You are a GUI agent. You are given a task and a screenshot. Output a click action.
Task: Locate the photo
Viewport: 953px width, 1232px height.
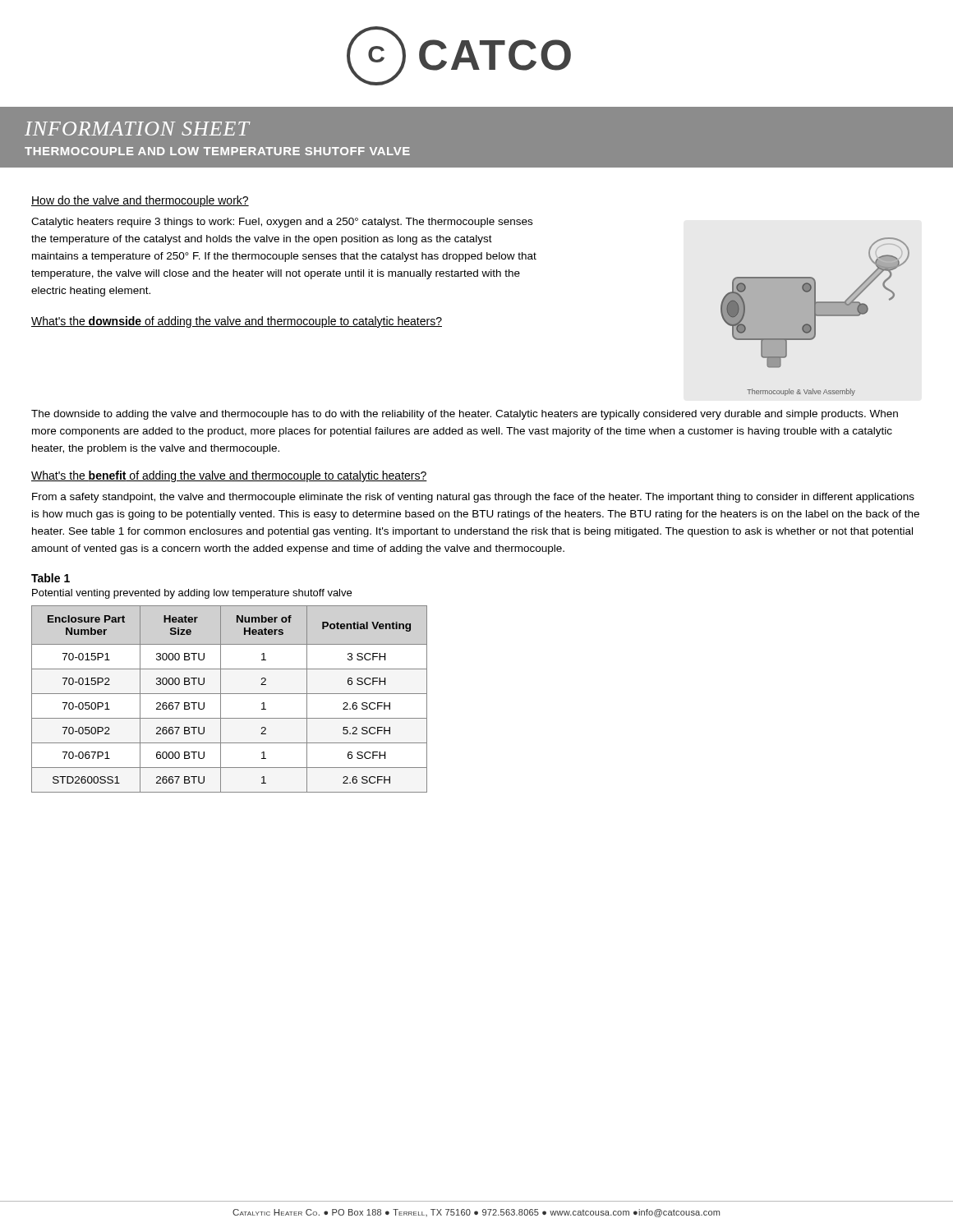(803, 310)
